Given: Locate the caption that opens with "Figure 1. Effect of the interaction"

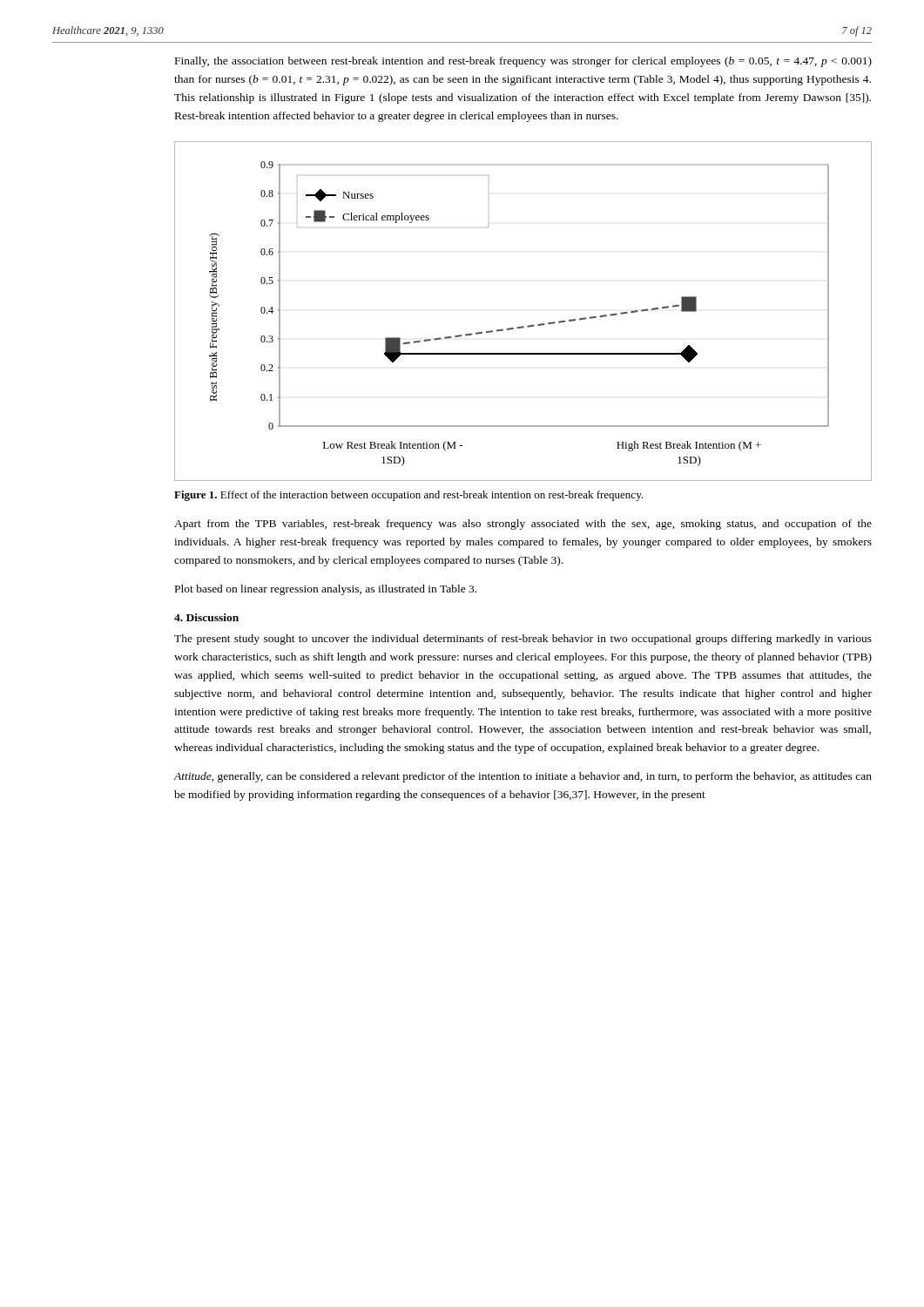Looking at the screenshot, I should click(x=409, y=494).
